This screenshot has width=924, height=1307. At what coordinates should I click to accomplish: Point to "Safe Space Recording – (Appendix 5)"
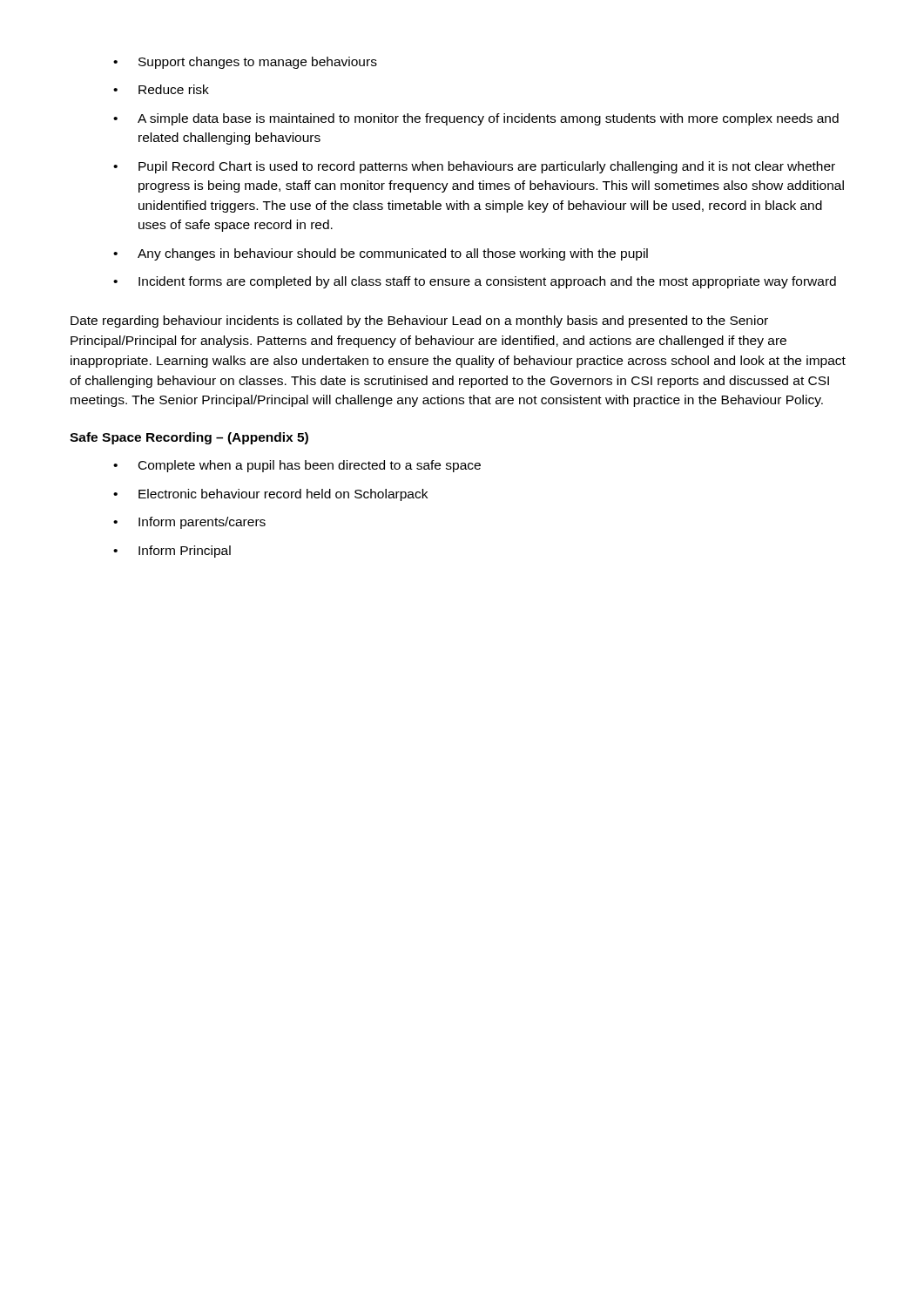(189, 437)
